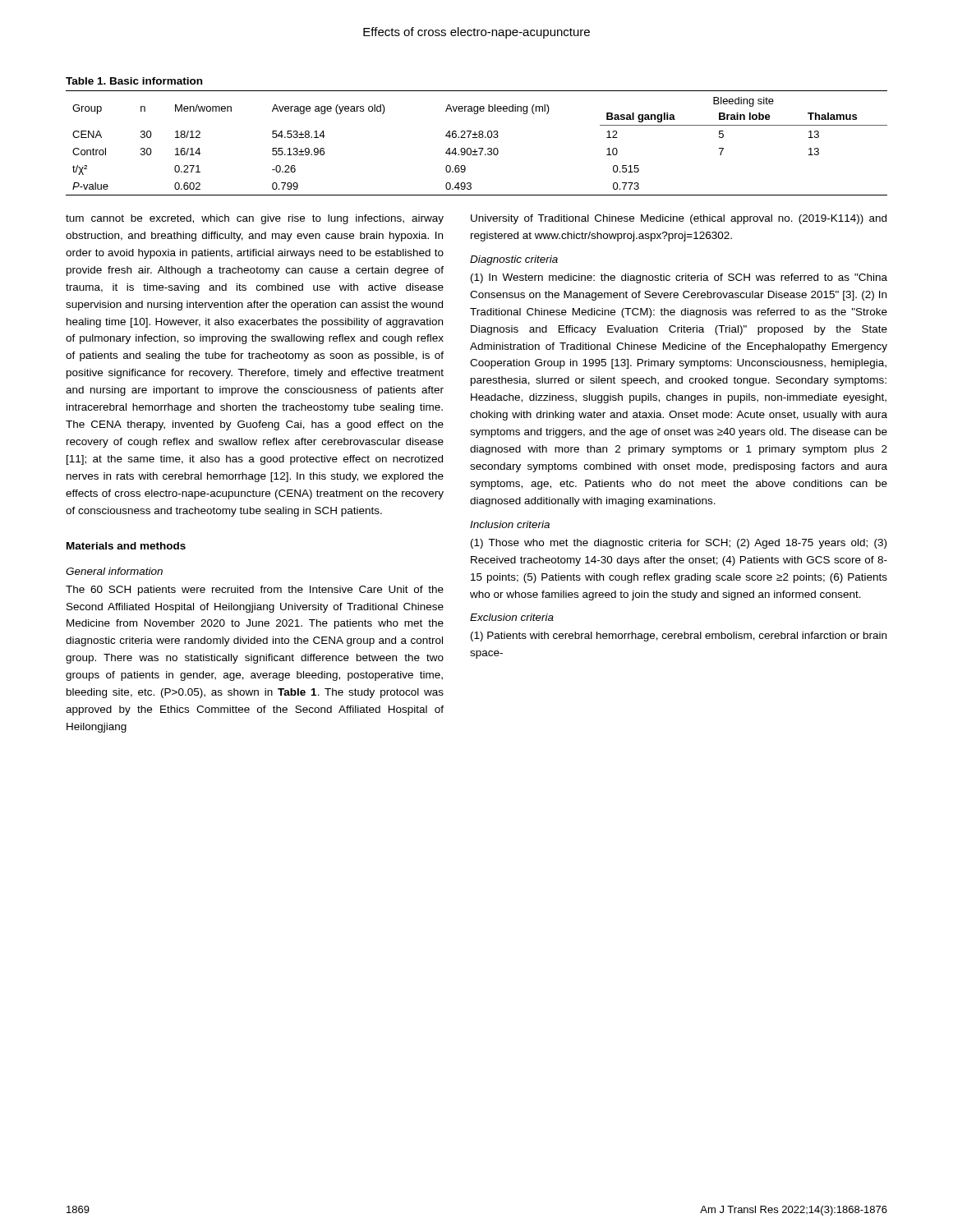Viewport: 953px width, 1232px height.
Task: Find the block on this page that starts "tum cannot be excreted, which can give"
Action: [255, 364]
